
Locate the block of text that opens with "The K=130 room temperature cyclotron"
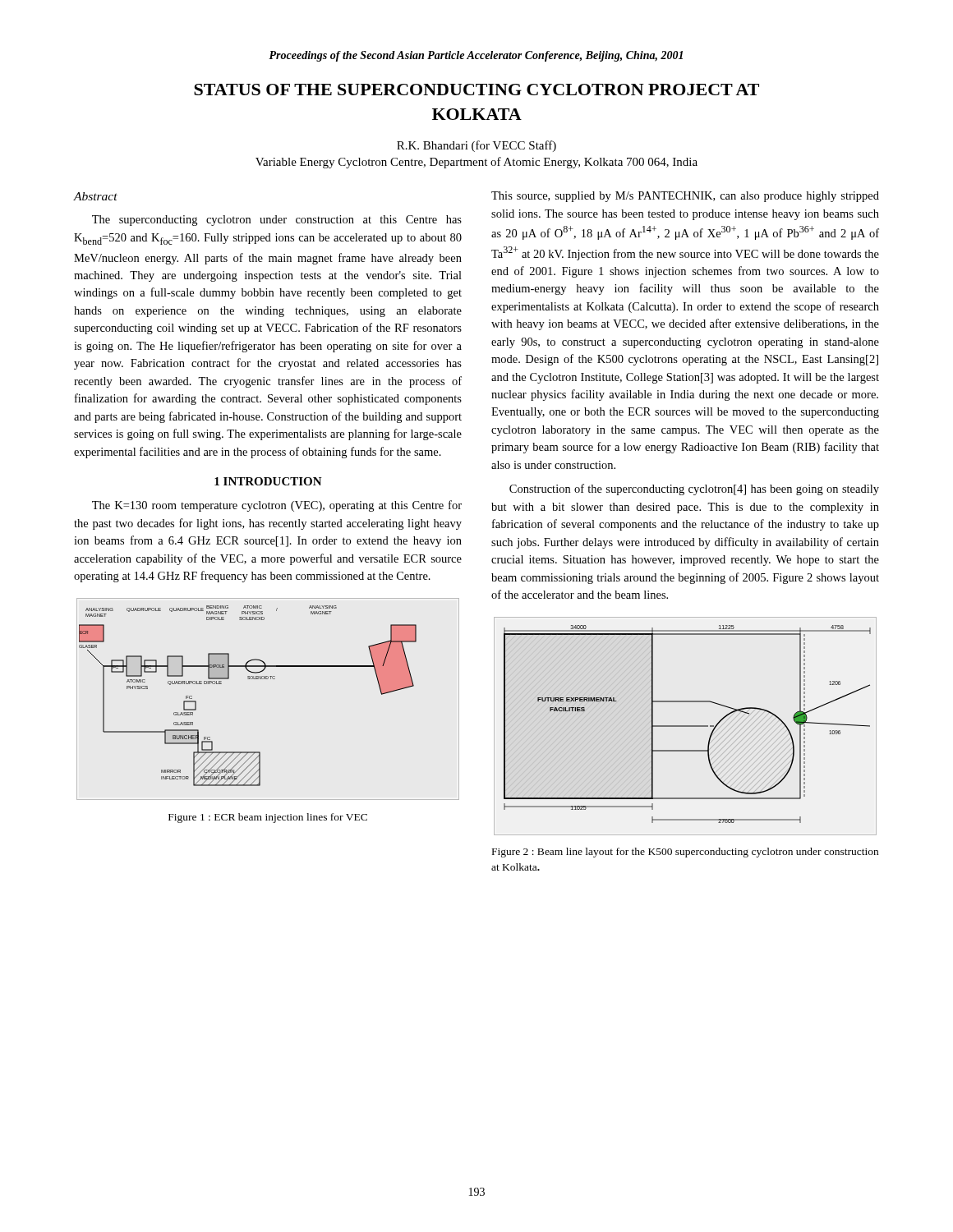pyautogui.click(x=268, y=541)
